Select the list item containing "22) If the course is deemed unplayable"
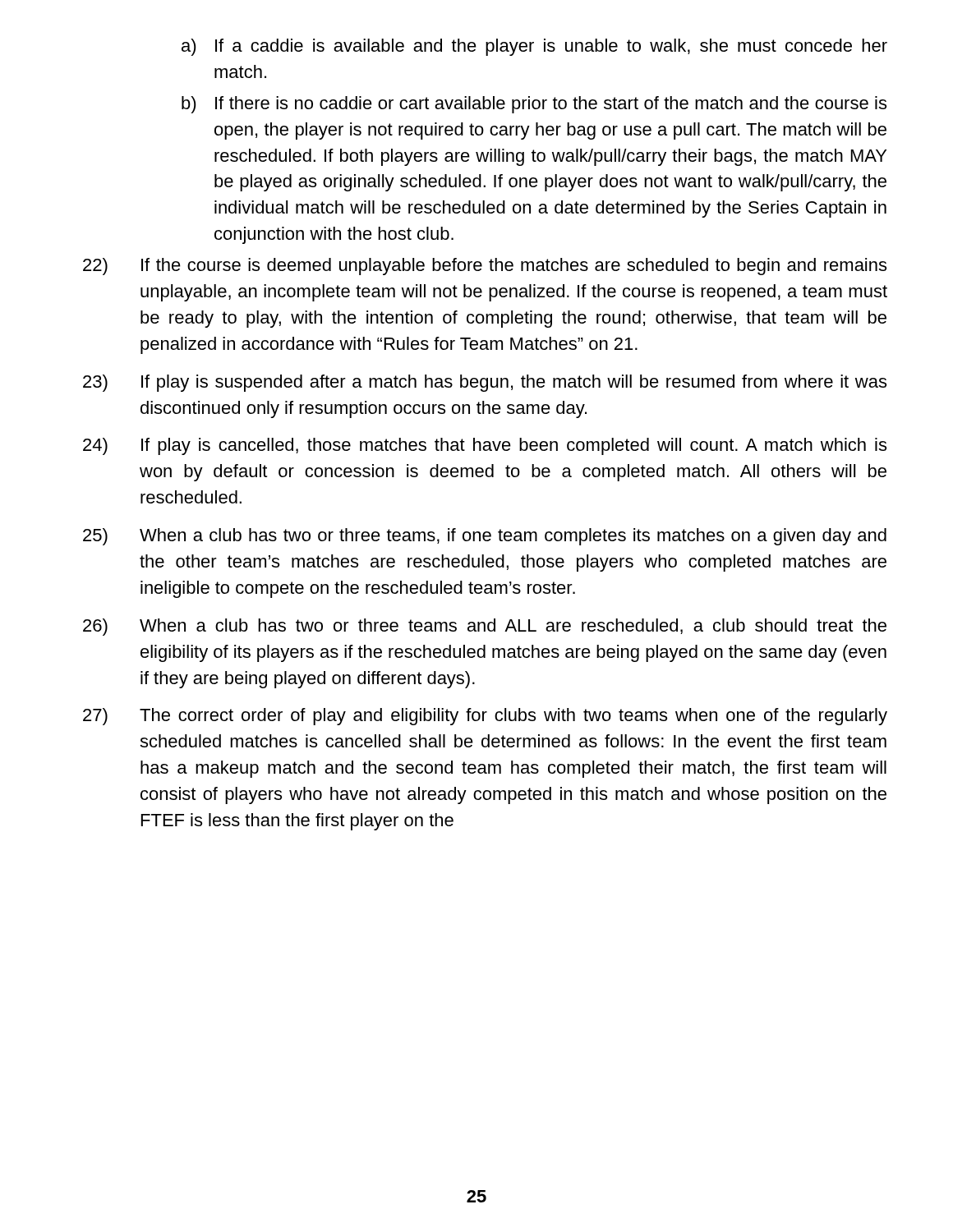 tap(485, 305)
